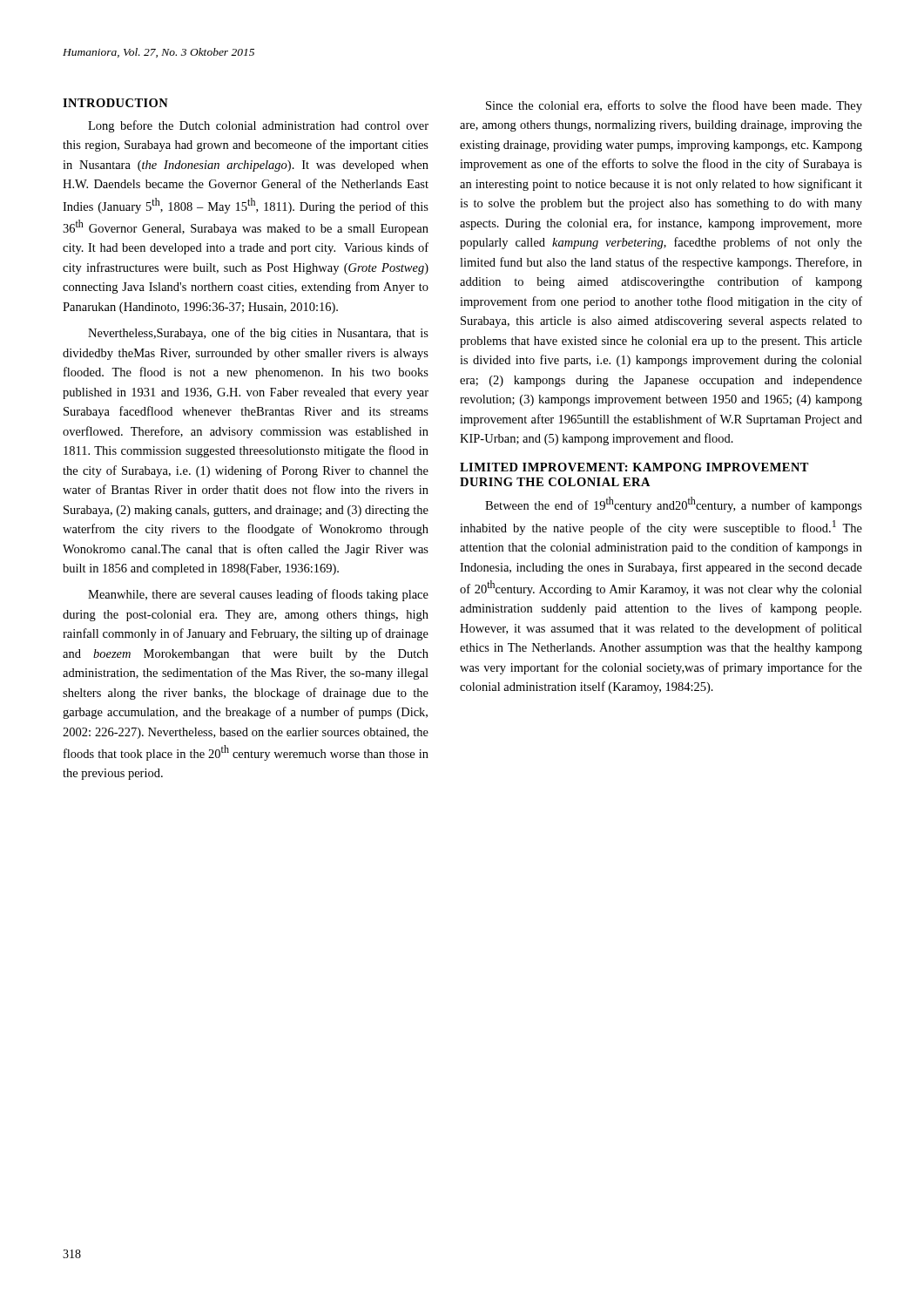Where is the passage that starts "Between the end of 19thcentury"?
The image size is (924, 1307).
[661, 595]
